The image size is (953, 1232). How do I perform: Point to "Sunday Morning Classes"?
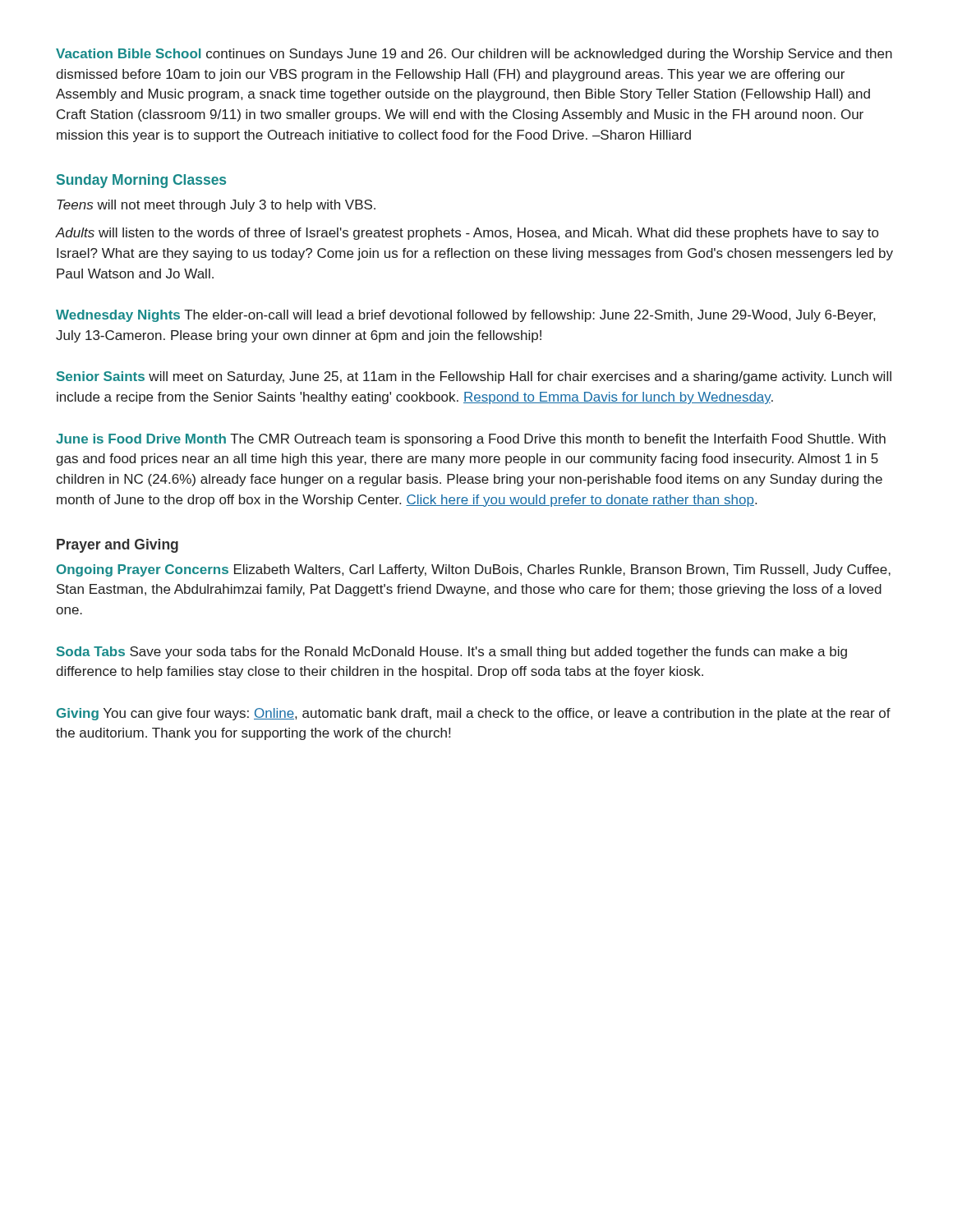coord(141,180)
